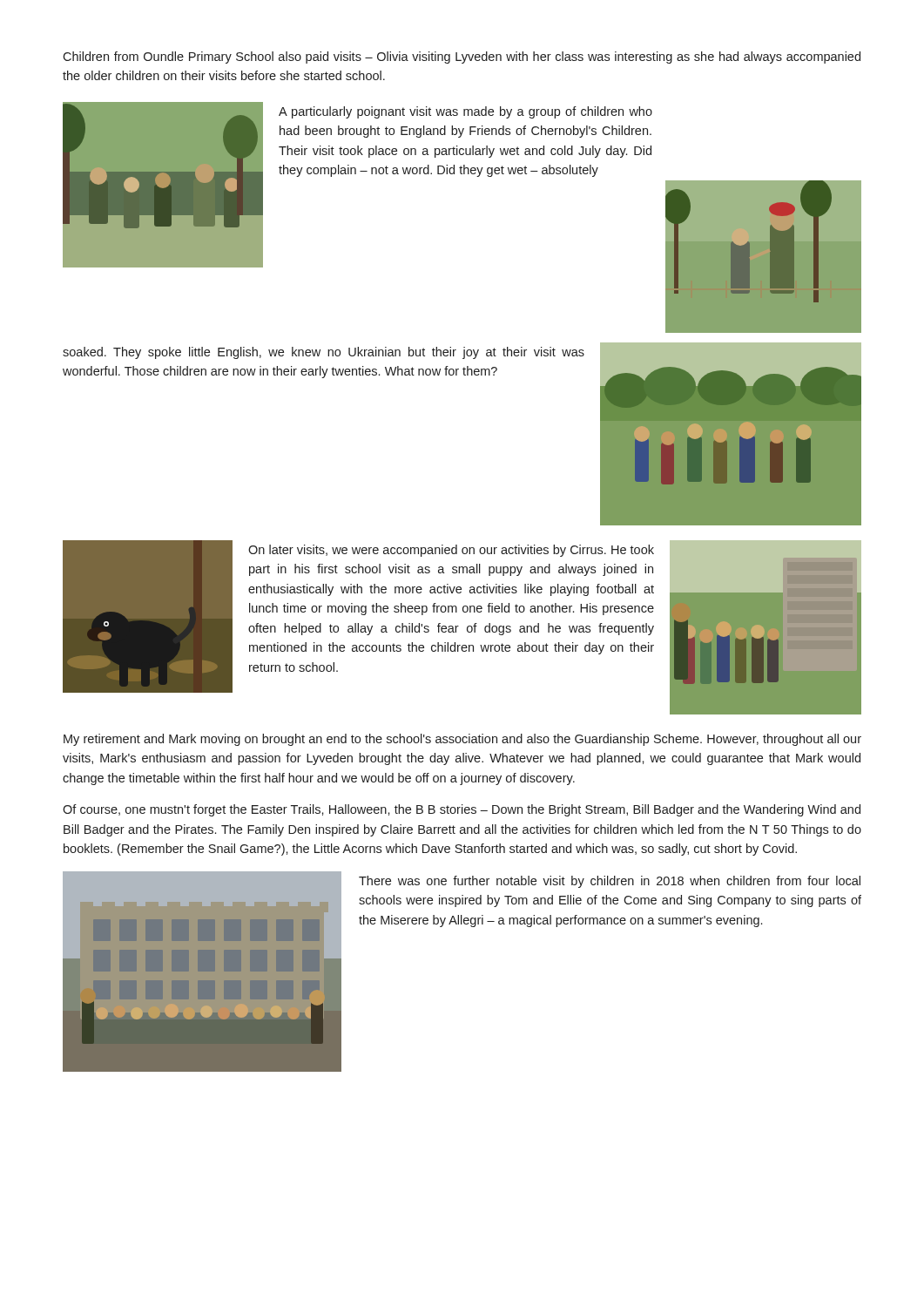924x1307 pixels.
Task: Point to the region starting "On later visits,"
Action: pyautogui.click(x=451, y=608)
